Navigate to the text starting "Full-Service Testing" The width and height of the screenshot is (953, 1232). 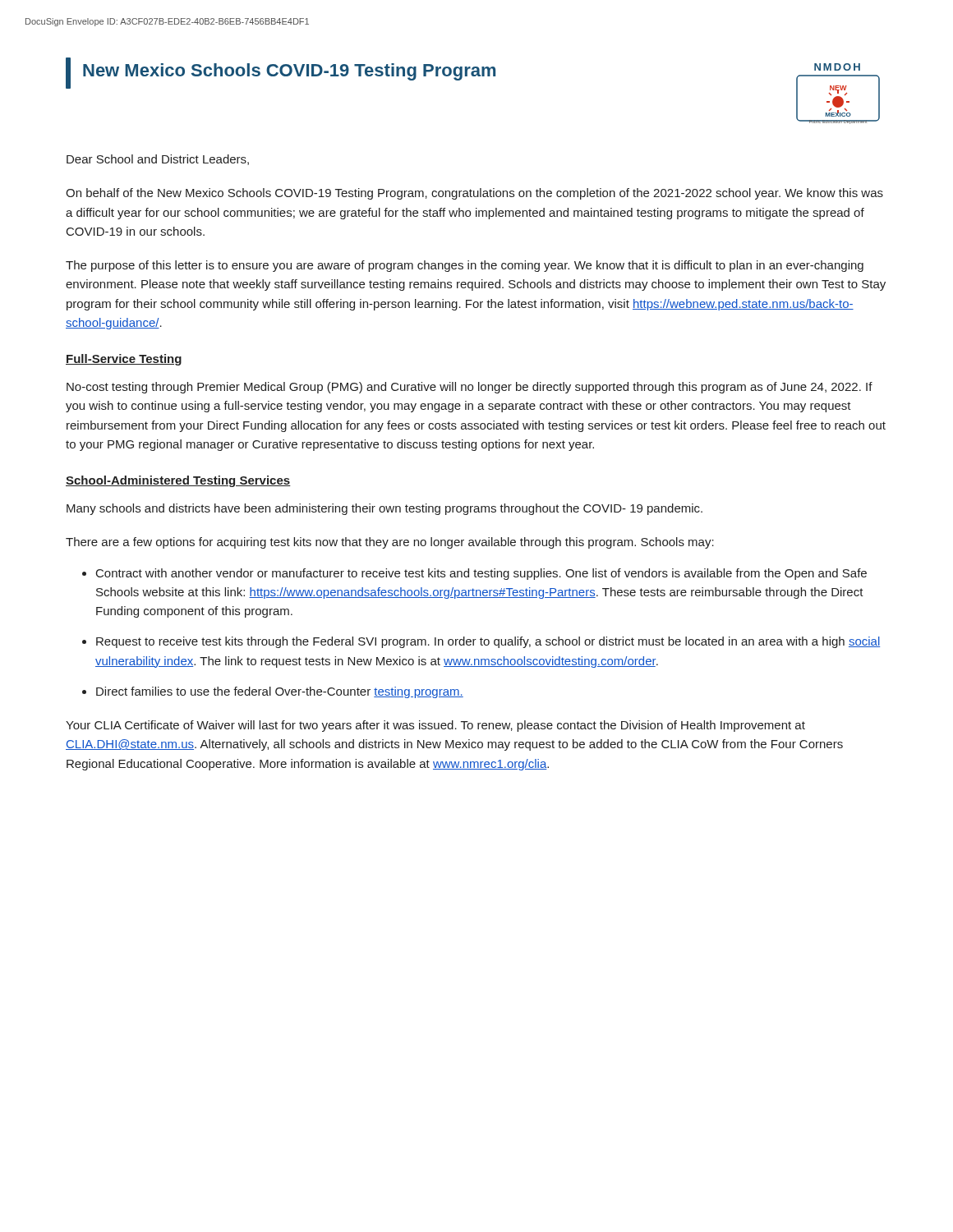[x=124, y=359]
